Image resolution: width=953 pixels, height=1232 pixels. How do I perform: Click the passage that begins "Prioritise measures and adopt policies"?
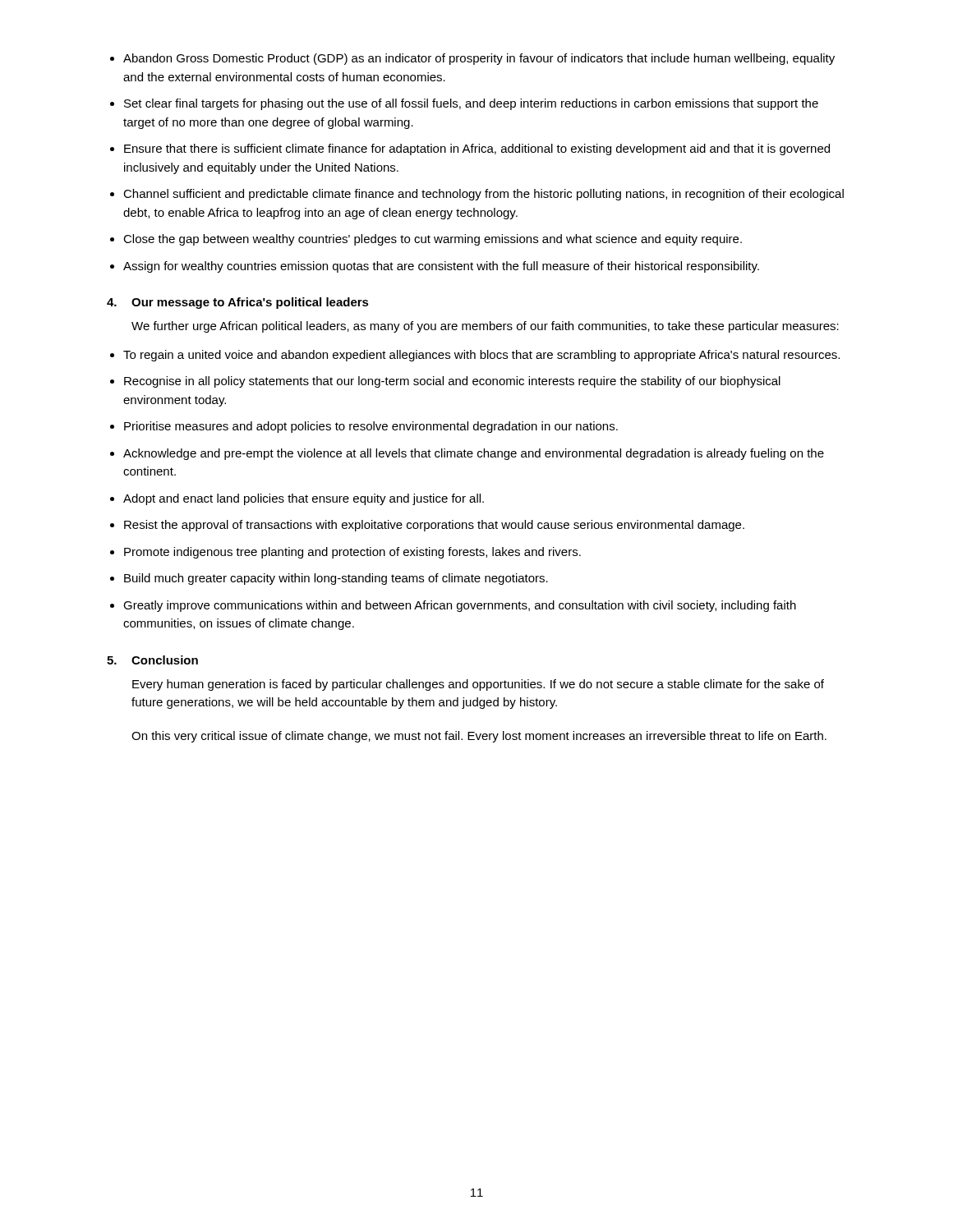pos(371,426)
